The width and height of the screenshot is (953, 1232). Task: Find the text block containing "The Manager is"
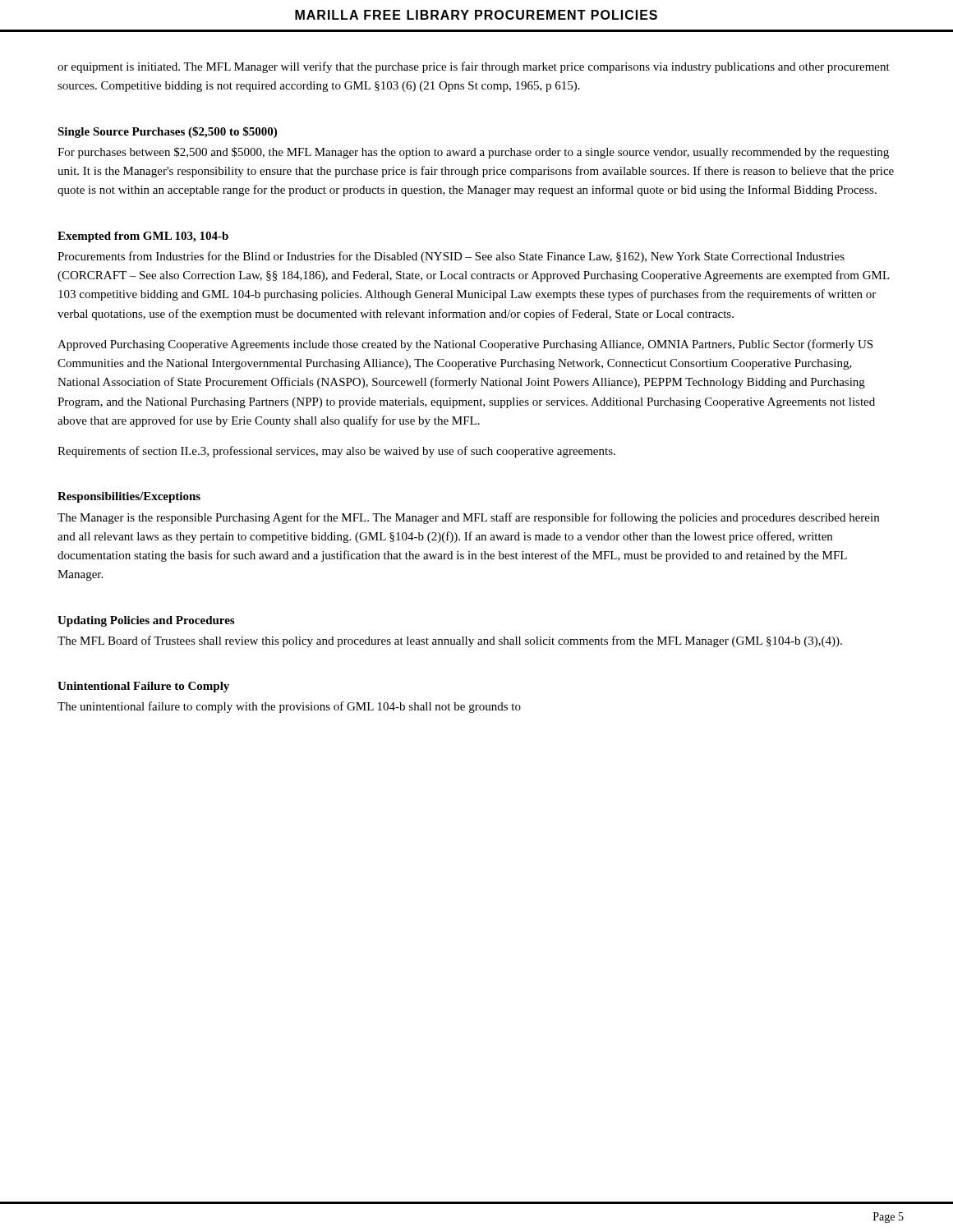pos(469,546)
